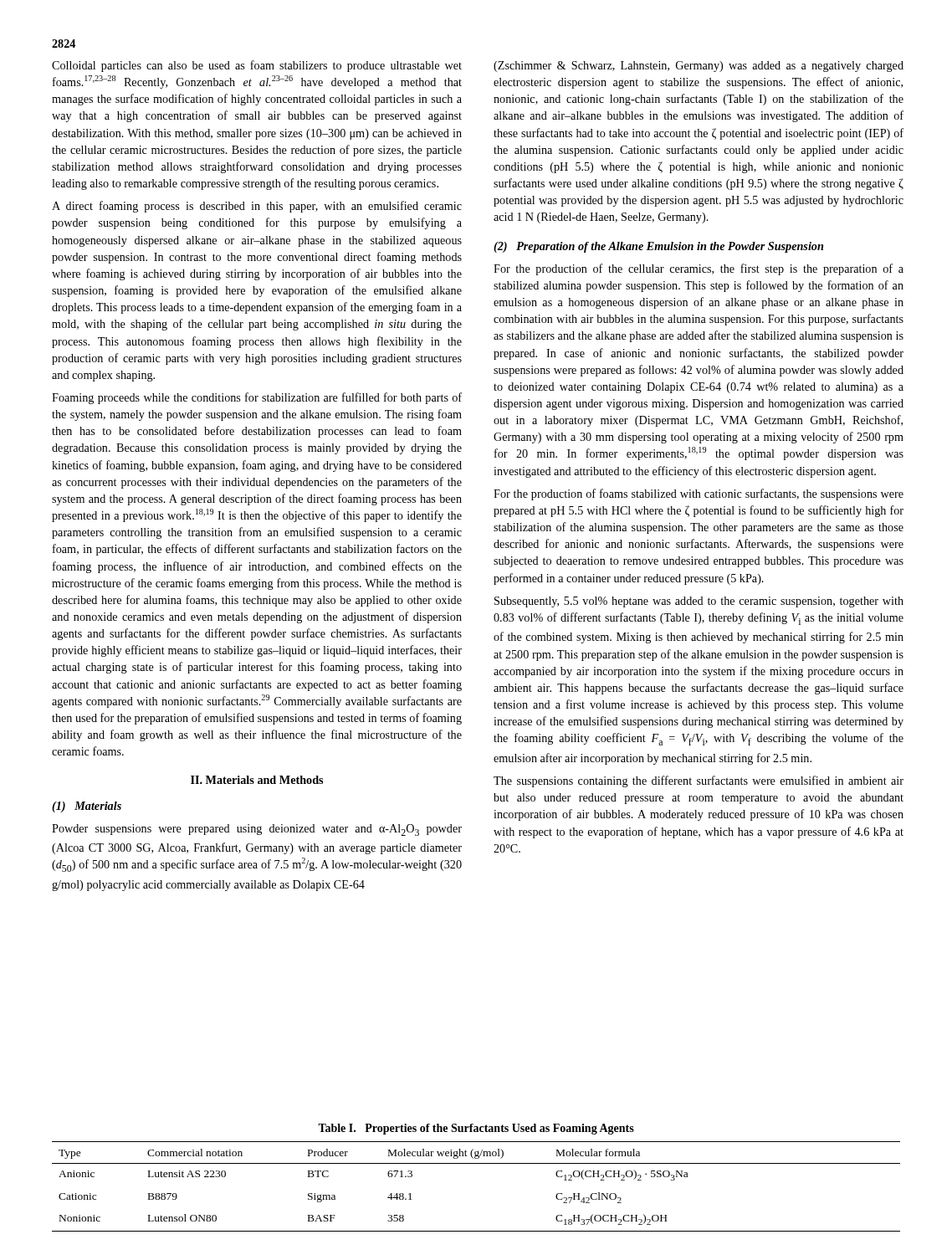Click on the text block starting "II. Materials and Methods"
The height and width of the screenshot is (1255, 952).
pos(257,780)
